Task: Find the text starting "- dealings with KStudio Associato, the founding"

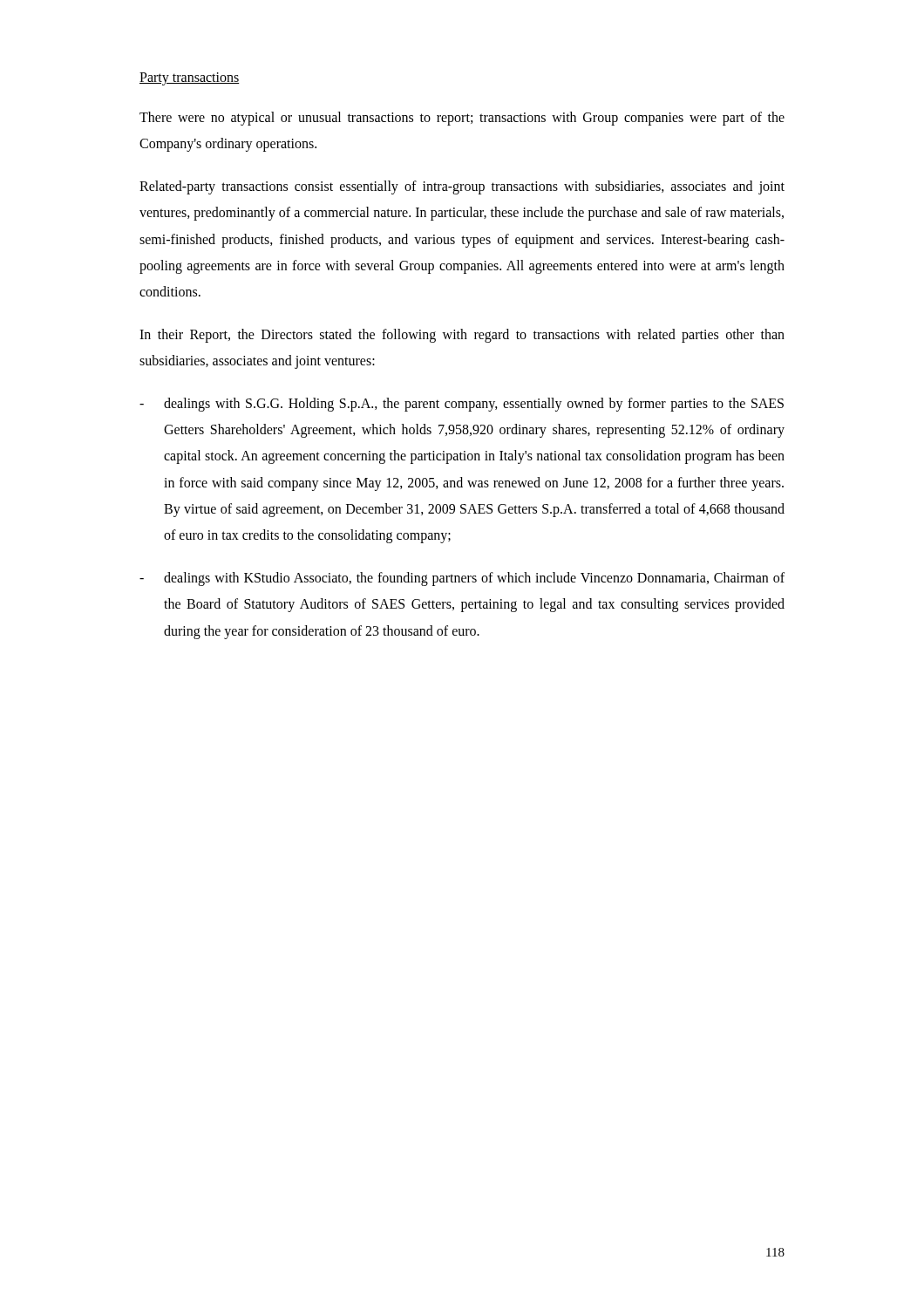Action: (462, 605)
